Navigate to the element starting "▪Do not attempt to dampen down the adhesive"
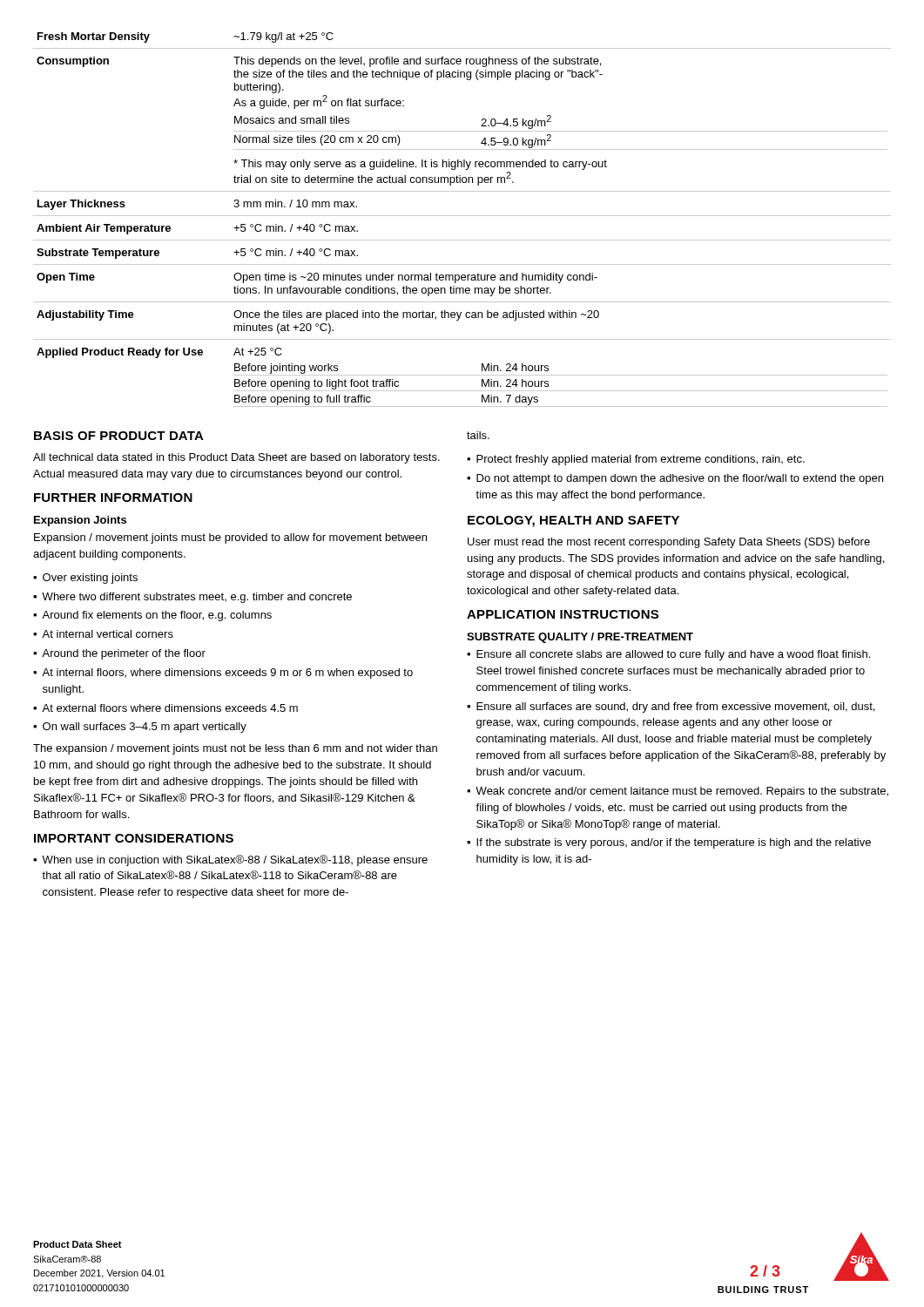Image resolution: width=924 pixels, height=1307 pixels. point(679,487)
